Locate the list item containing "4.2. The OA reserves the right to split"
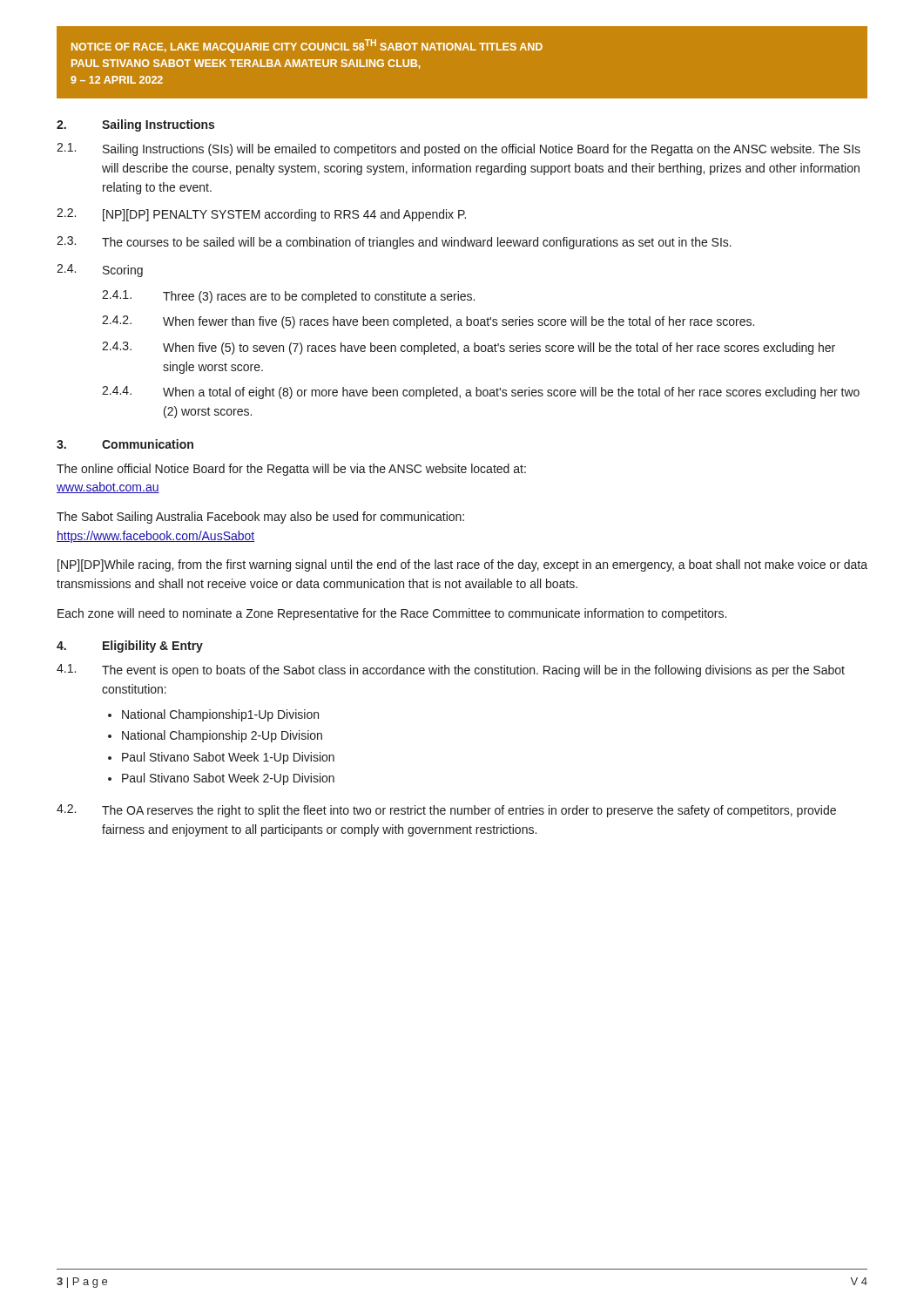This screenshot has height=1307, width=924. click(x=462, y=821)
